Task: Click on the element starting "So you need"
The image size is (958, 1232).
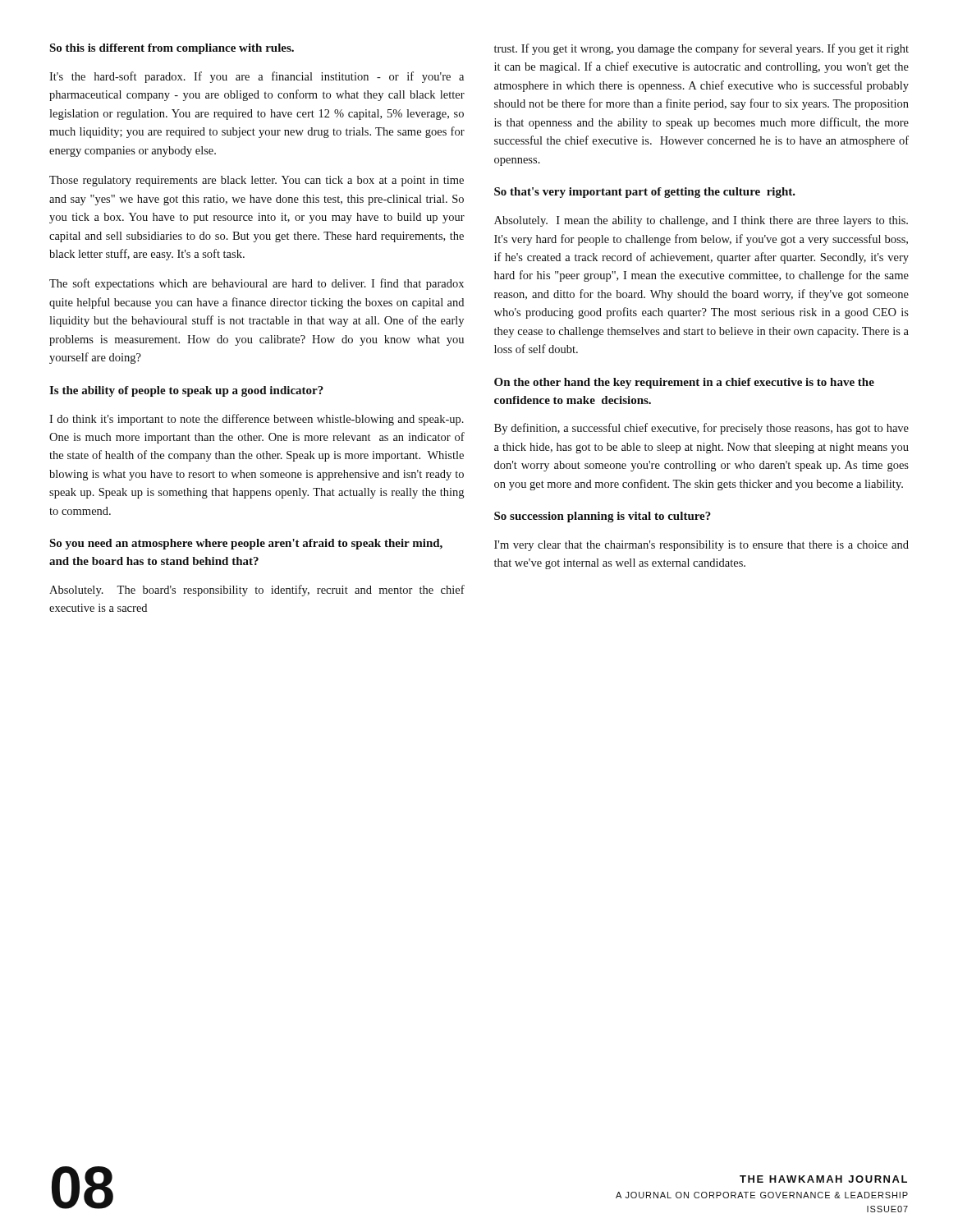Action: 246,552
